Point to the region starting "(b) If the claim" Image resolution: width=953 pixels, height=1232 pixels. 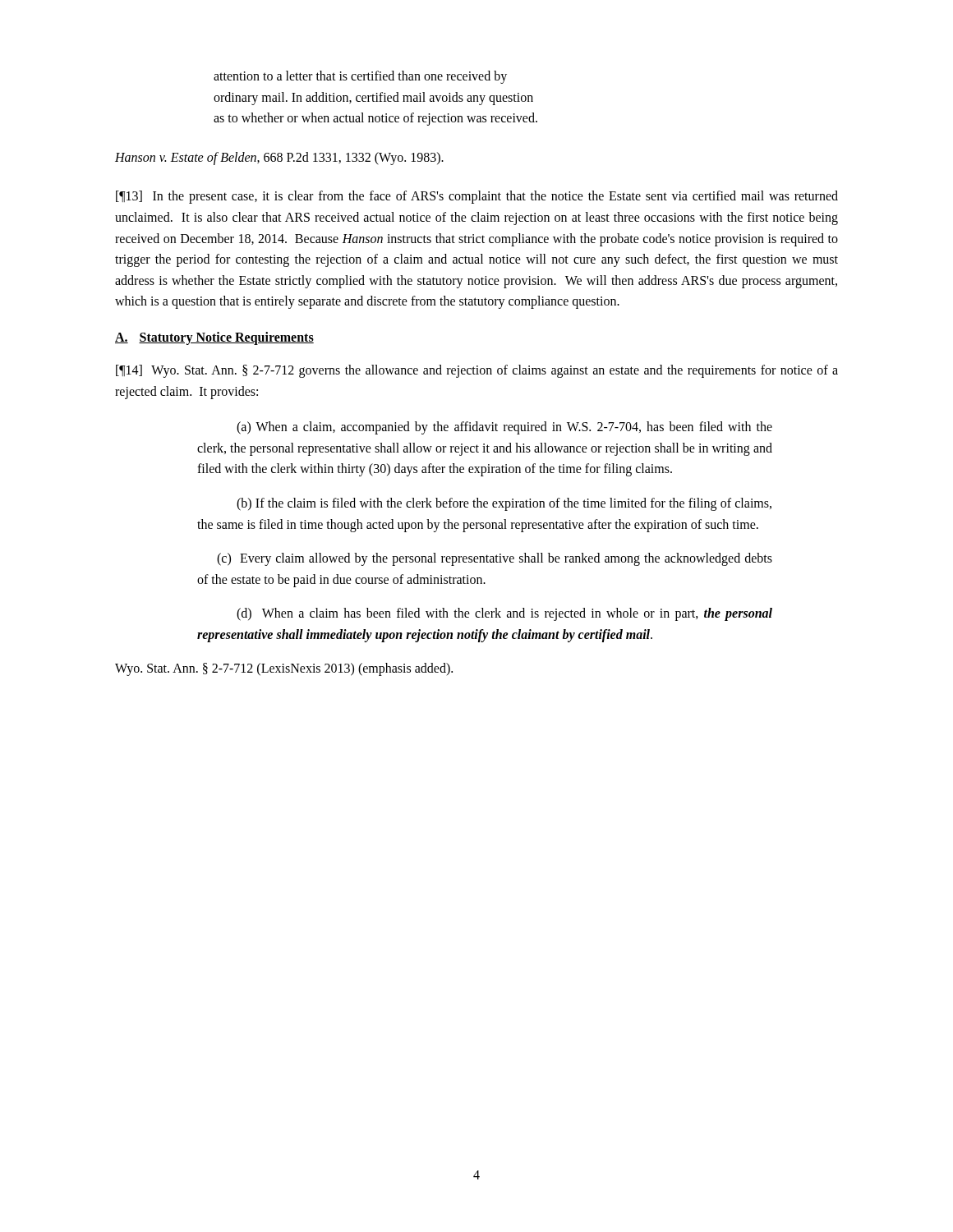tap(485, 513)
